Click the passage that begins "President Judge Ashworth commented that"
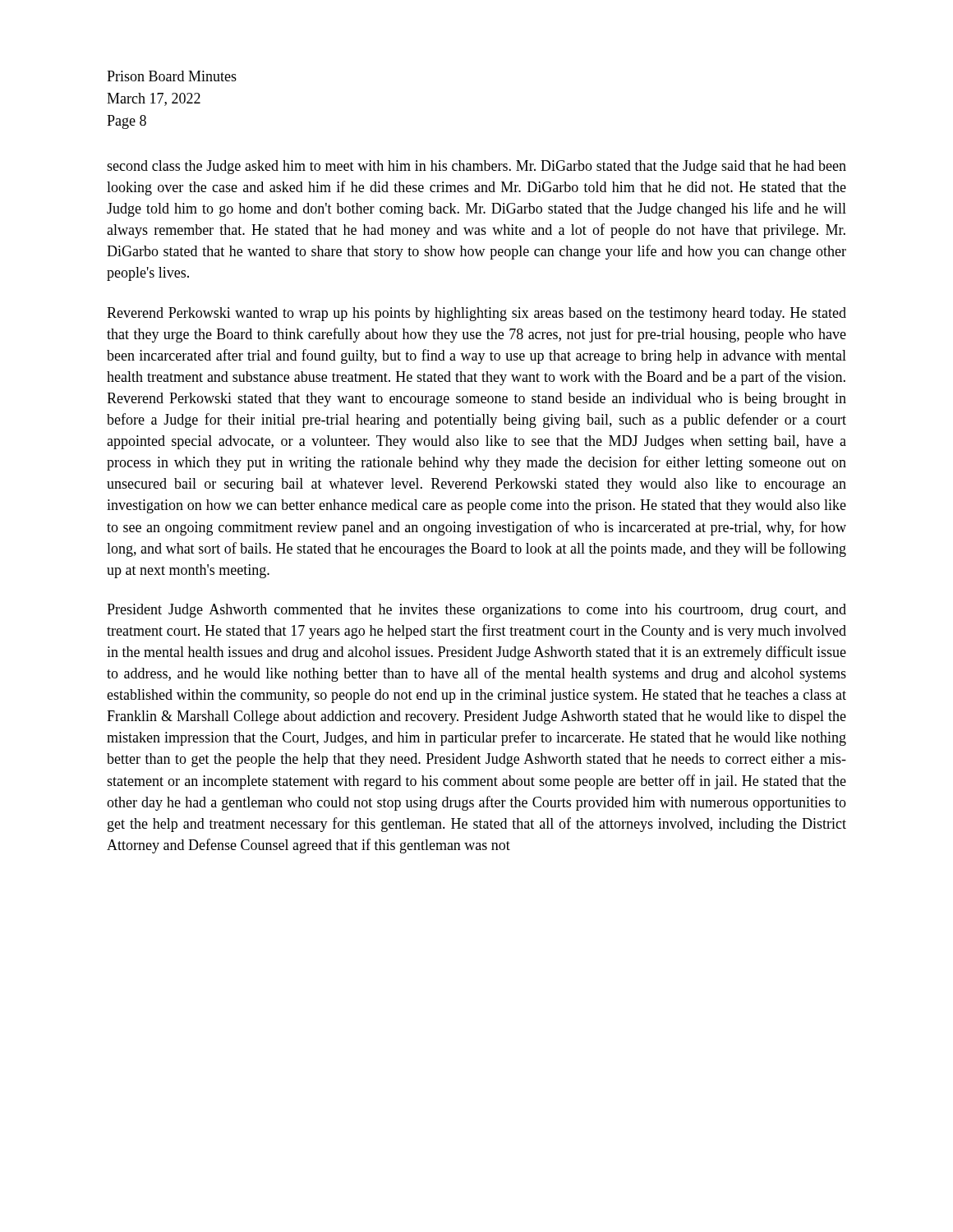The image size is (953, 1232). pos(476,727)
